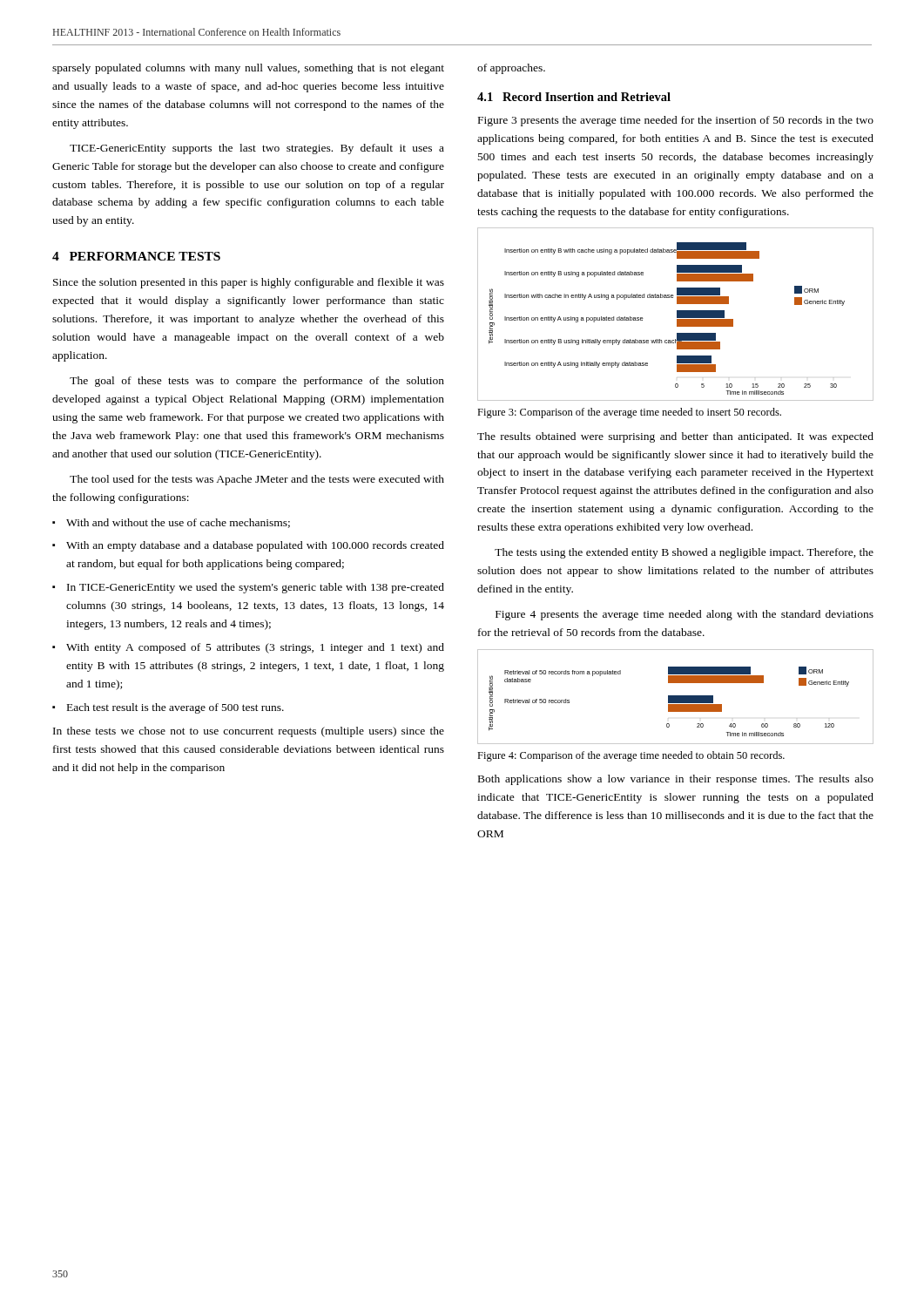Locate the block starting "Both applications show a low variance in"
The image size is (924, 1307).
click(x=675, y=807)
